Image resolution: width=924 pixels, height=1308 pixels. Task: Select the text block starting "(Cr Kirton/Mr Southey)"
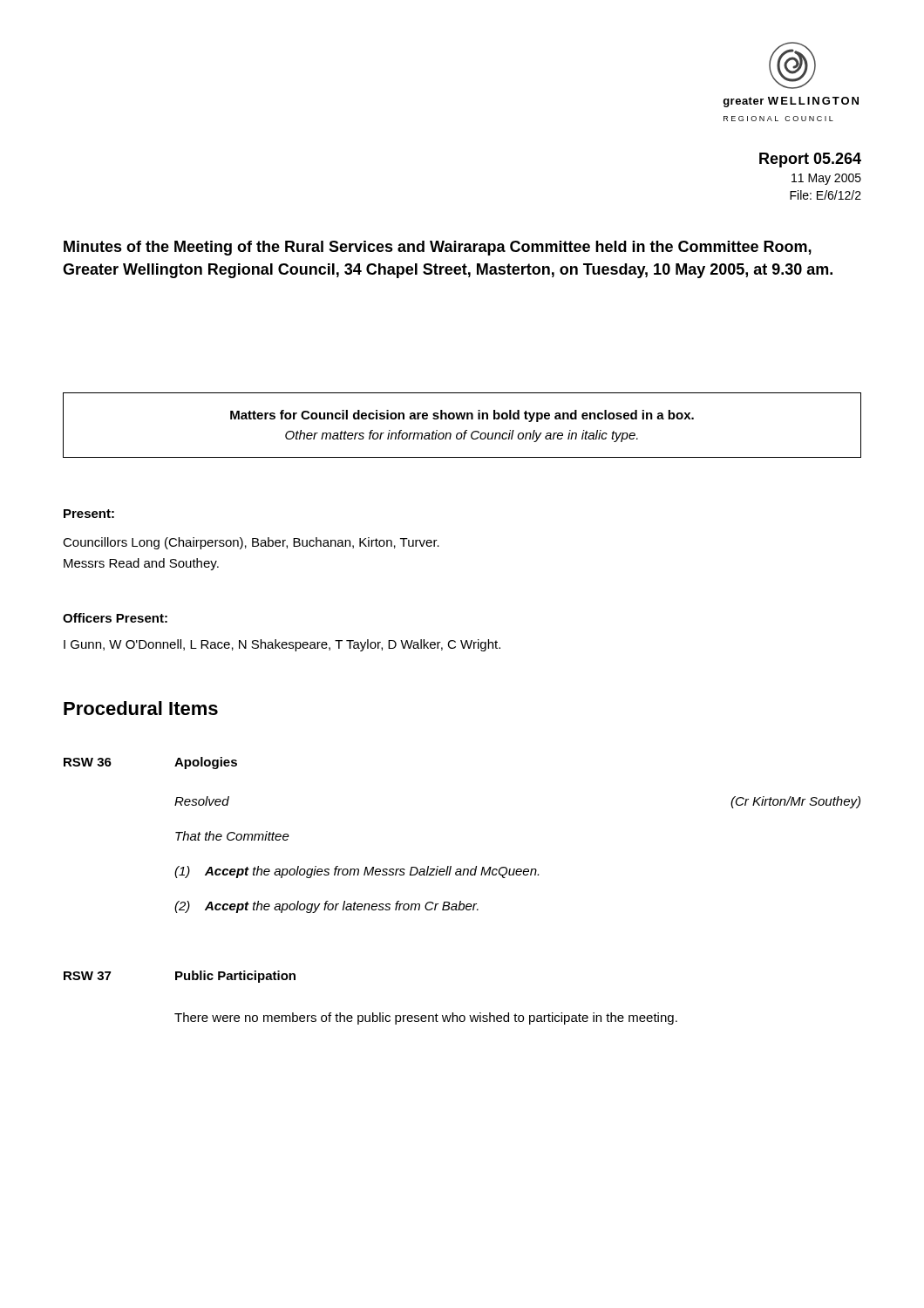[796, 801]
